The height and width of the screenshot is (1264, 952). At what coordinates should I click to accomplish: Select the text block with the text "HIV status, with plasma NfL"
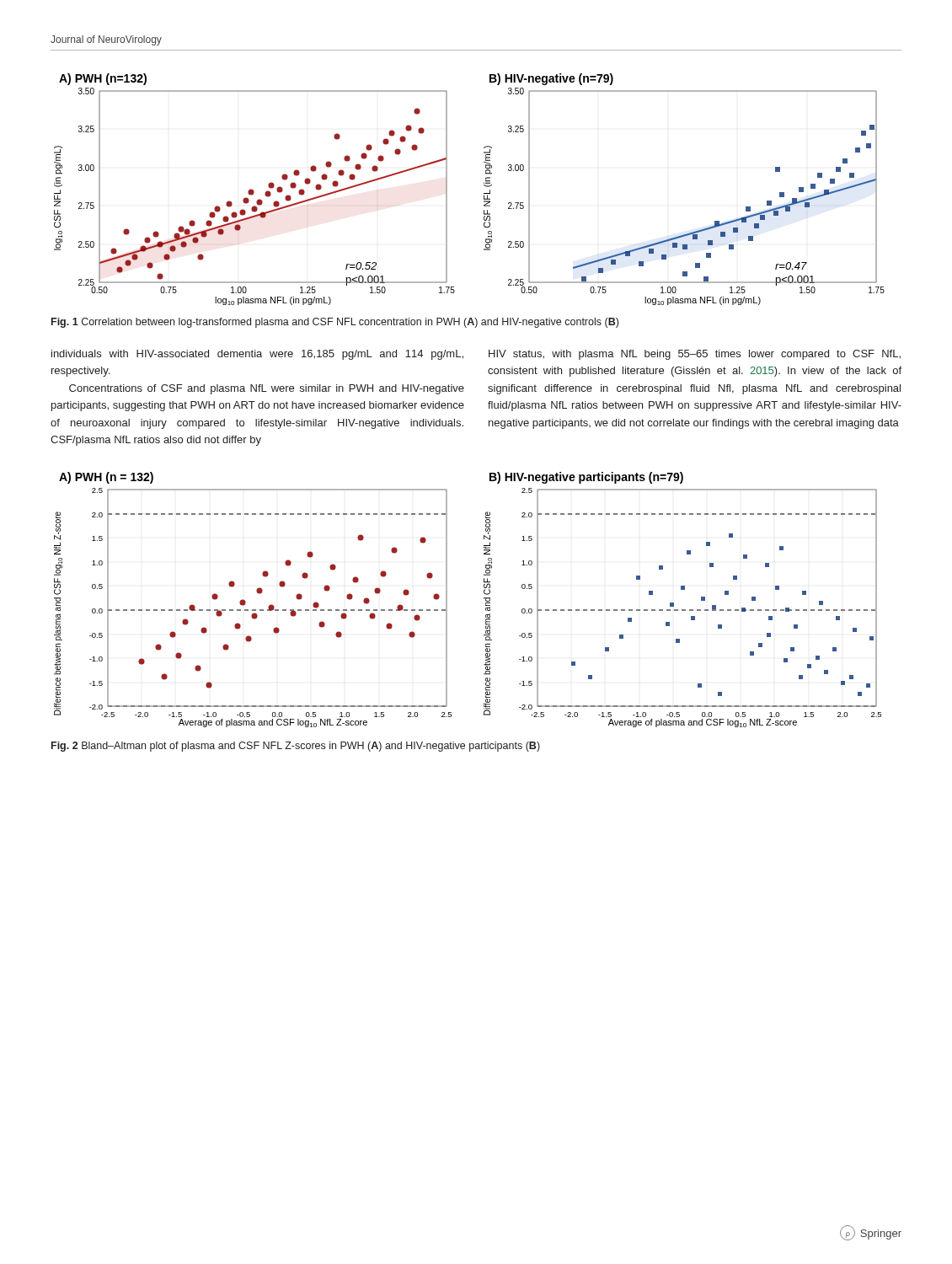tap(695, 388)
